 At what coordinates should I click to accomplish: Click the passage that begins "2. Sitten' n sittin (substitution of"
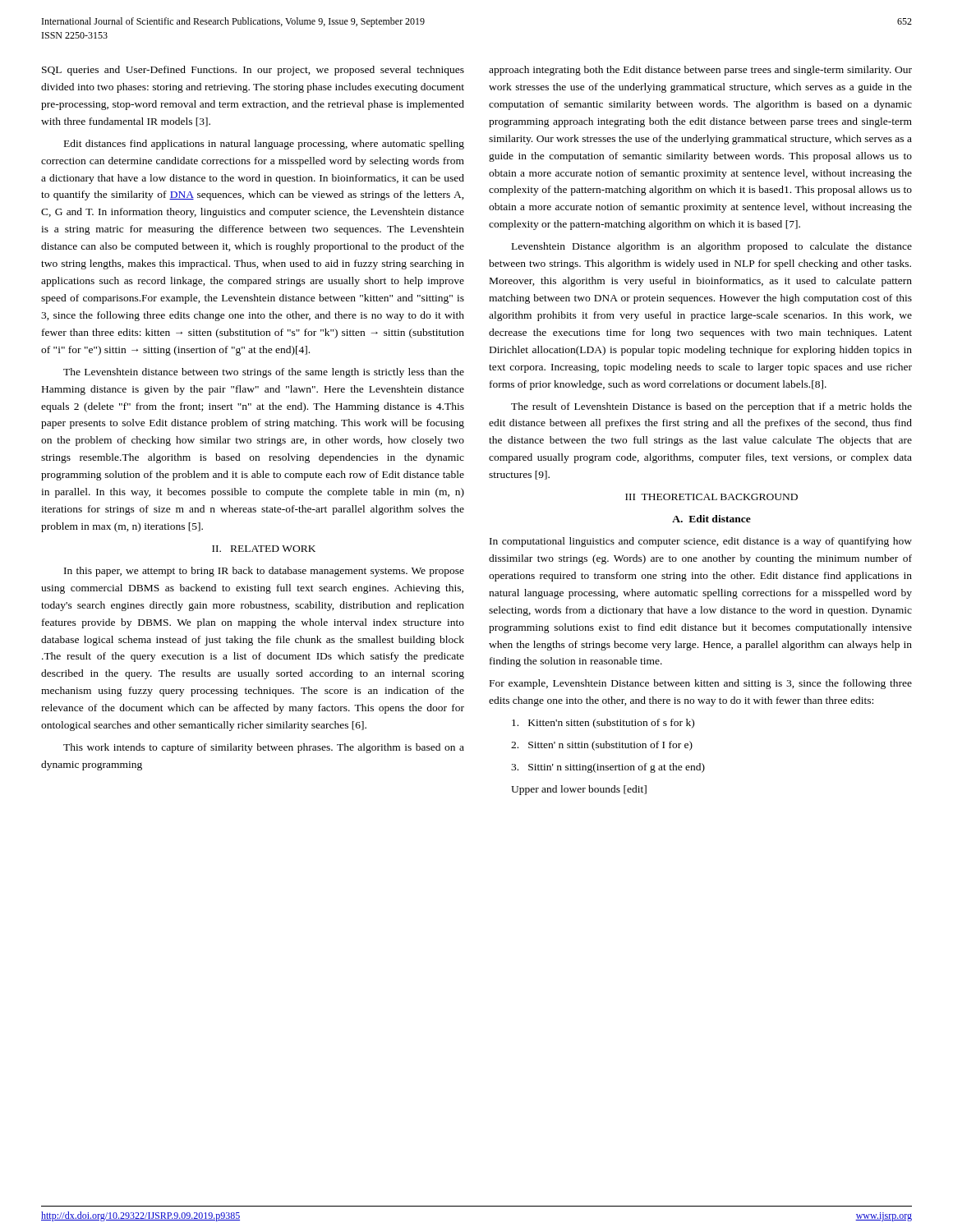point(700,745)
